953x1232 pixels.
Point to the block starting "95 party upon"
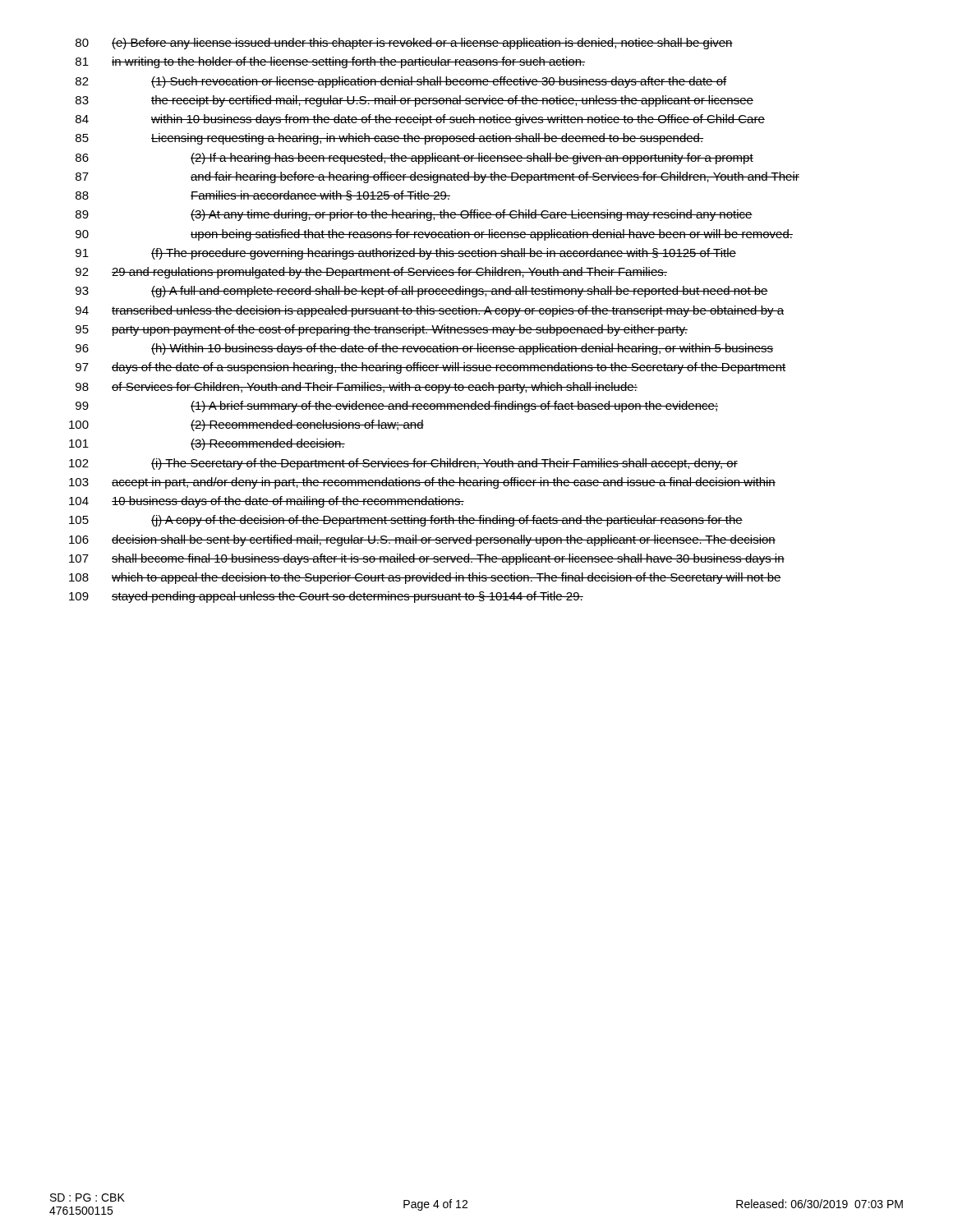[476, 329]
